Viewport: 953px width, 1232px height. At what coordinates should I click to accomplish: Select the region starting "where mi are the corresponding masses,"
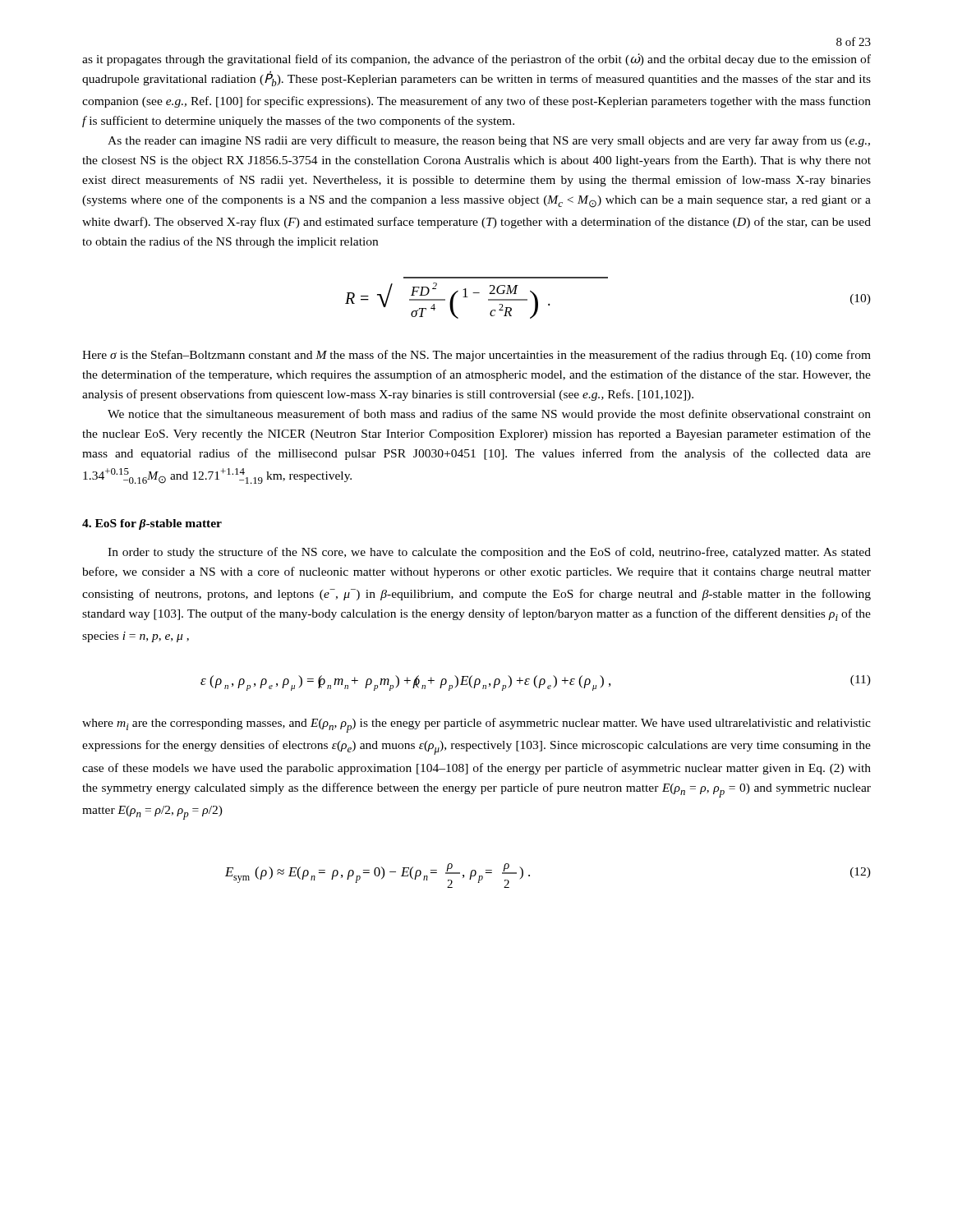476,768
